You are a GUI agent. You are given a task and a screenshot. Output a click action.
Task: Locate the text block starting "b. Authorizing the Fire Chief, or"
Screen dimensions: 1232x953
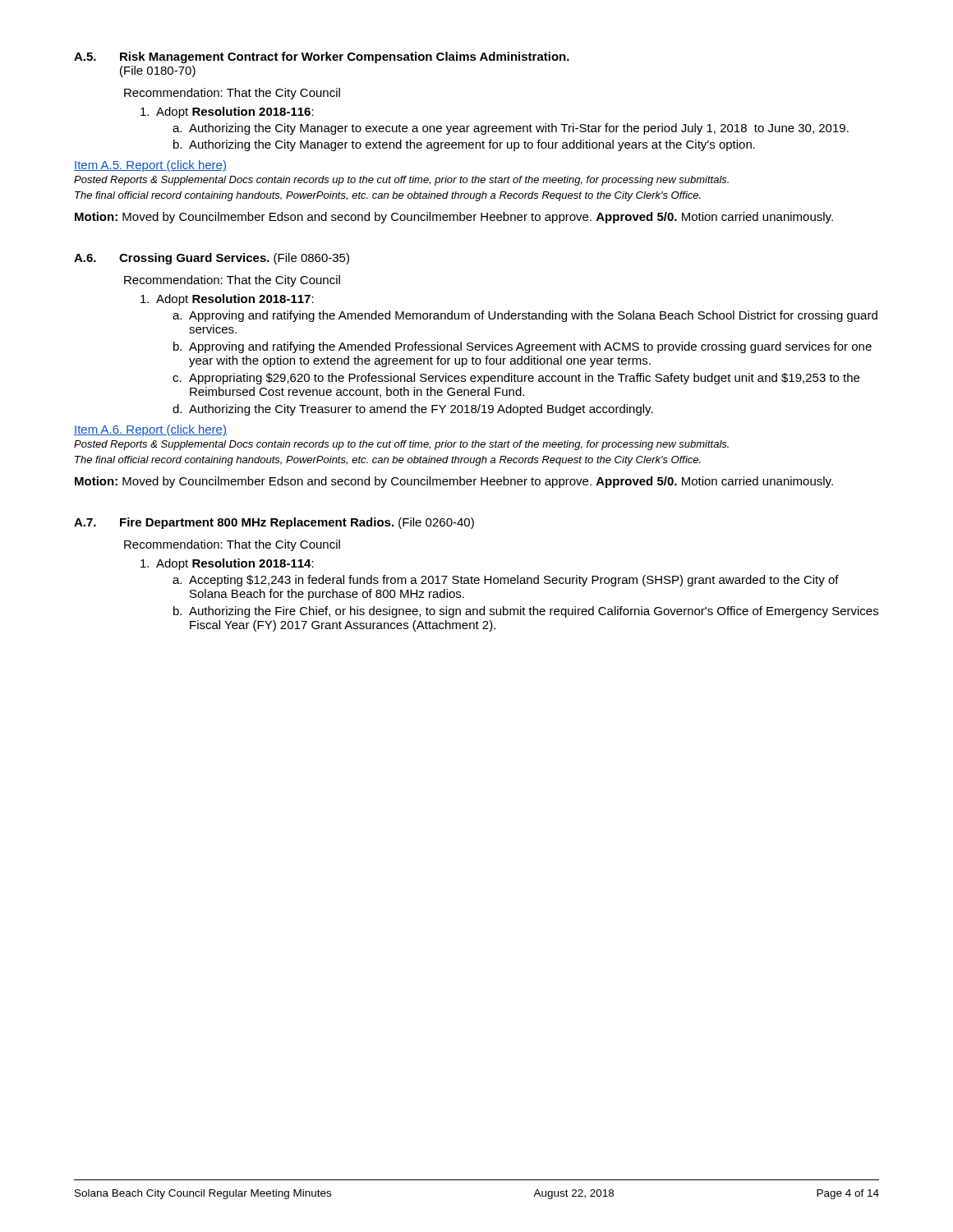point(526,618)
